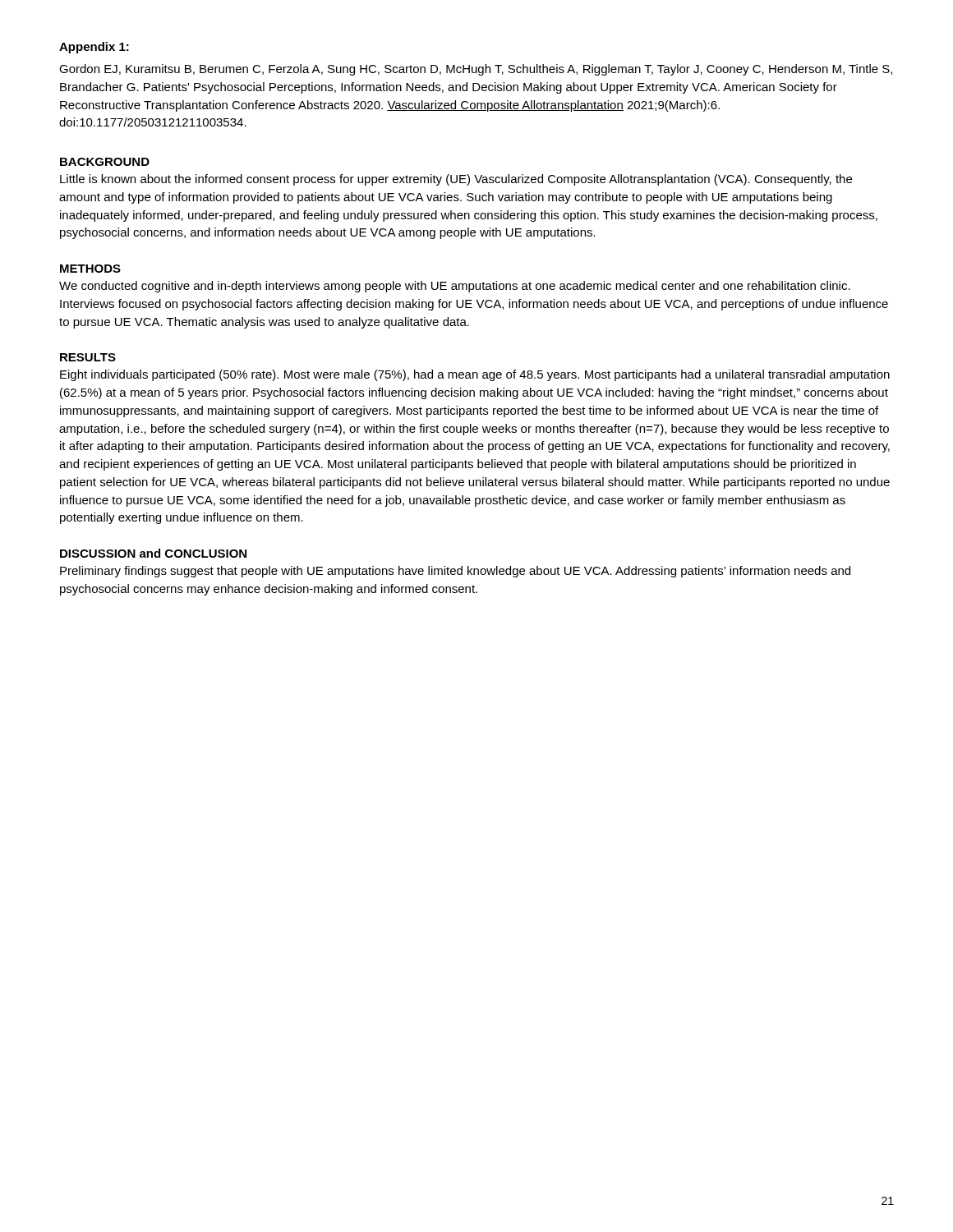Find the block on this page that starts "We conducted cognitive and in-depth"
Viewport: 953px width, 1232px height.
point(474,303)
